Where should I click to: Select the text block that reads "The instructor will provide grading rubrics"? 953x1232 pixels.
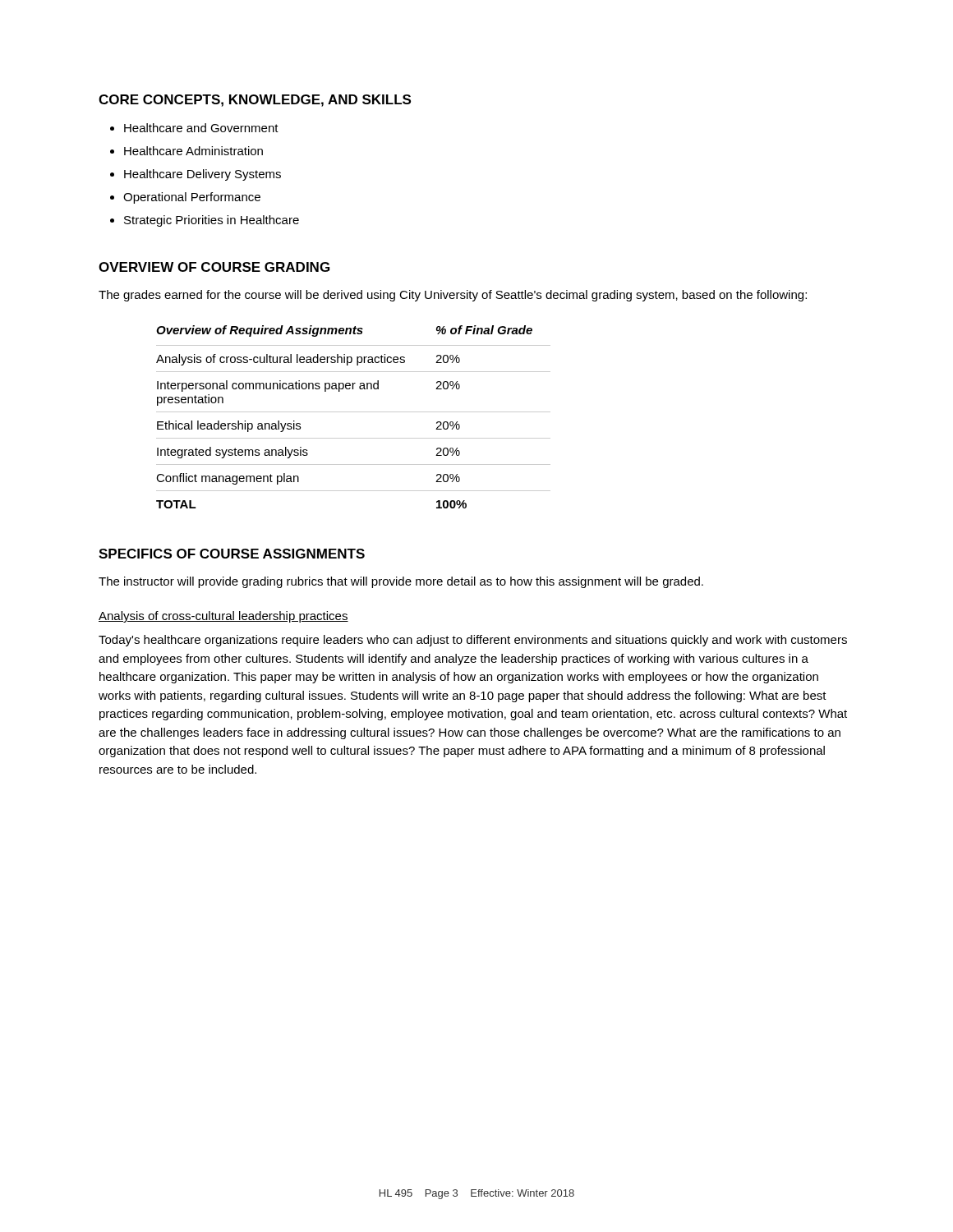pyautogui.click(x=401, y=581)
